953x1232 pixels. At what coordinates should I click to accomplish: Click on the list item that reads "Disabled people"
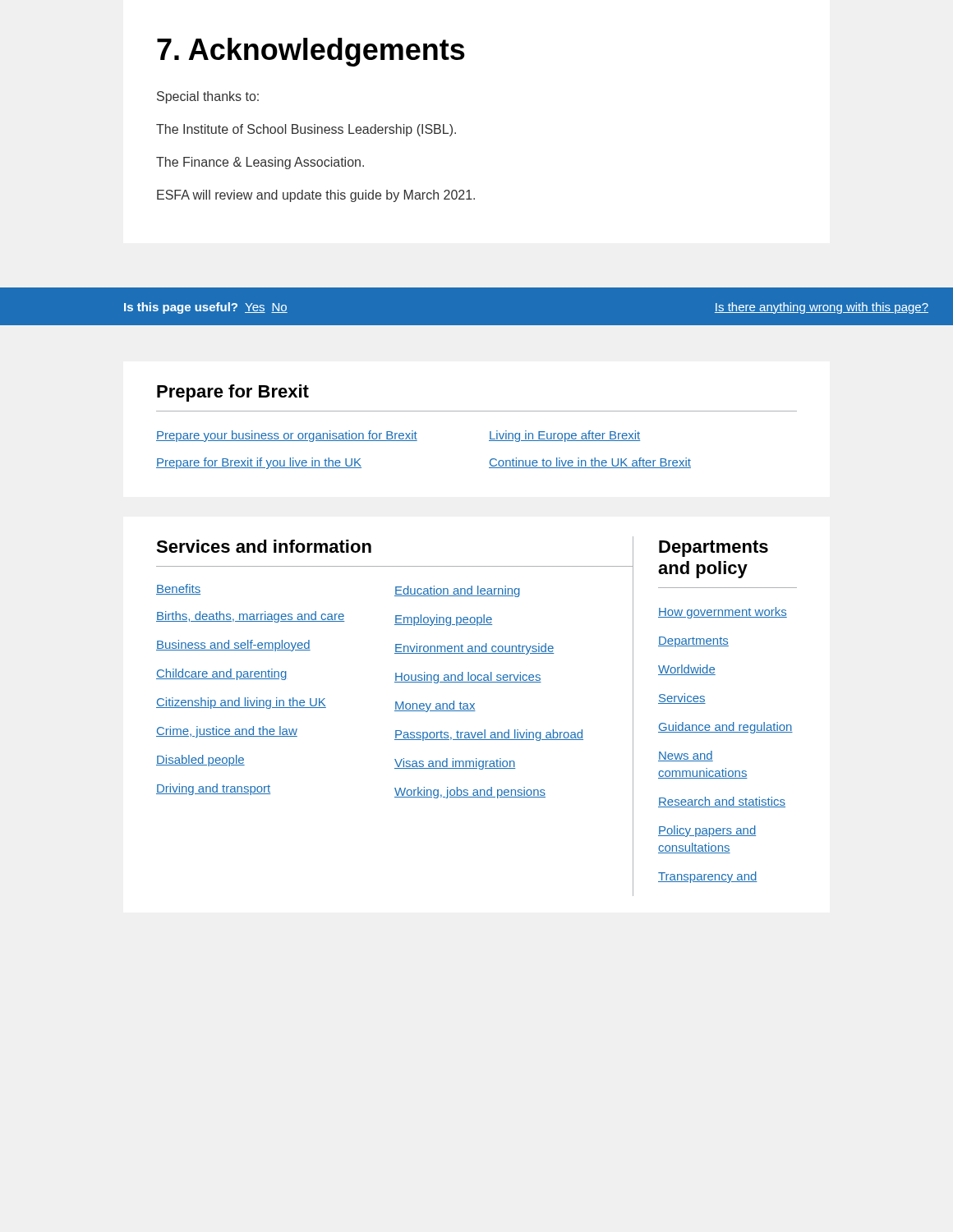pyautogui.click(x=200, y=761)
